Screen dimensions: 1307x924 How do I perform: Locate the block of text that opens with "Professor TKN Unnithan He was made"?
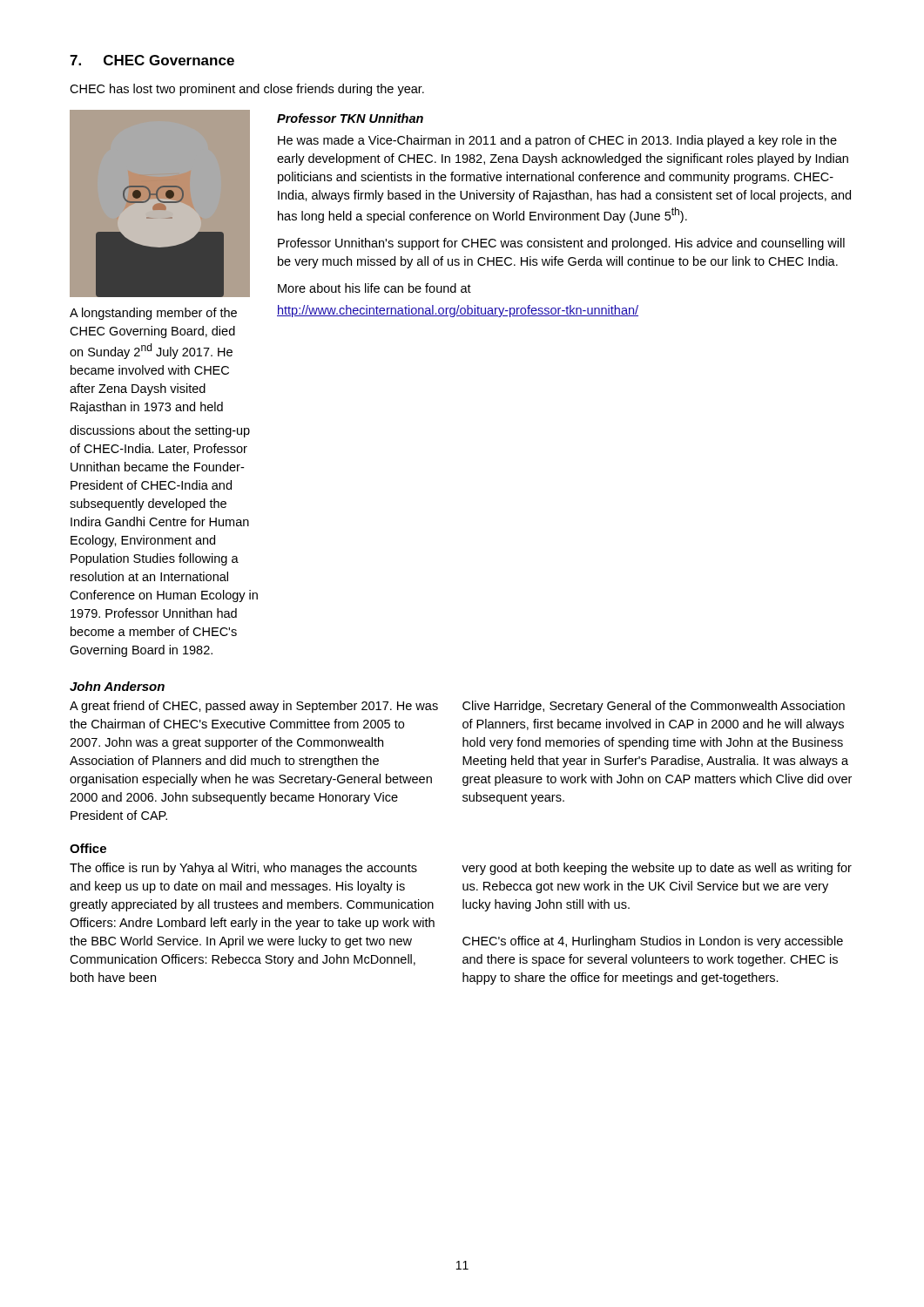tap(566, 215)
